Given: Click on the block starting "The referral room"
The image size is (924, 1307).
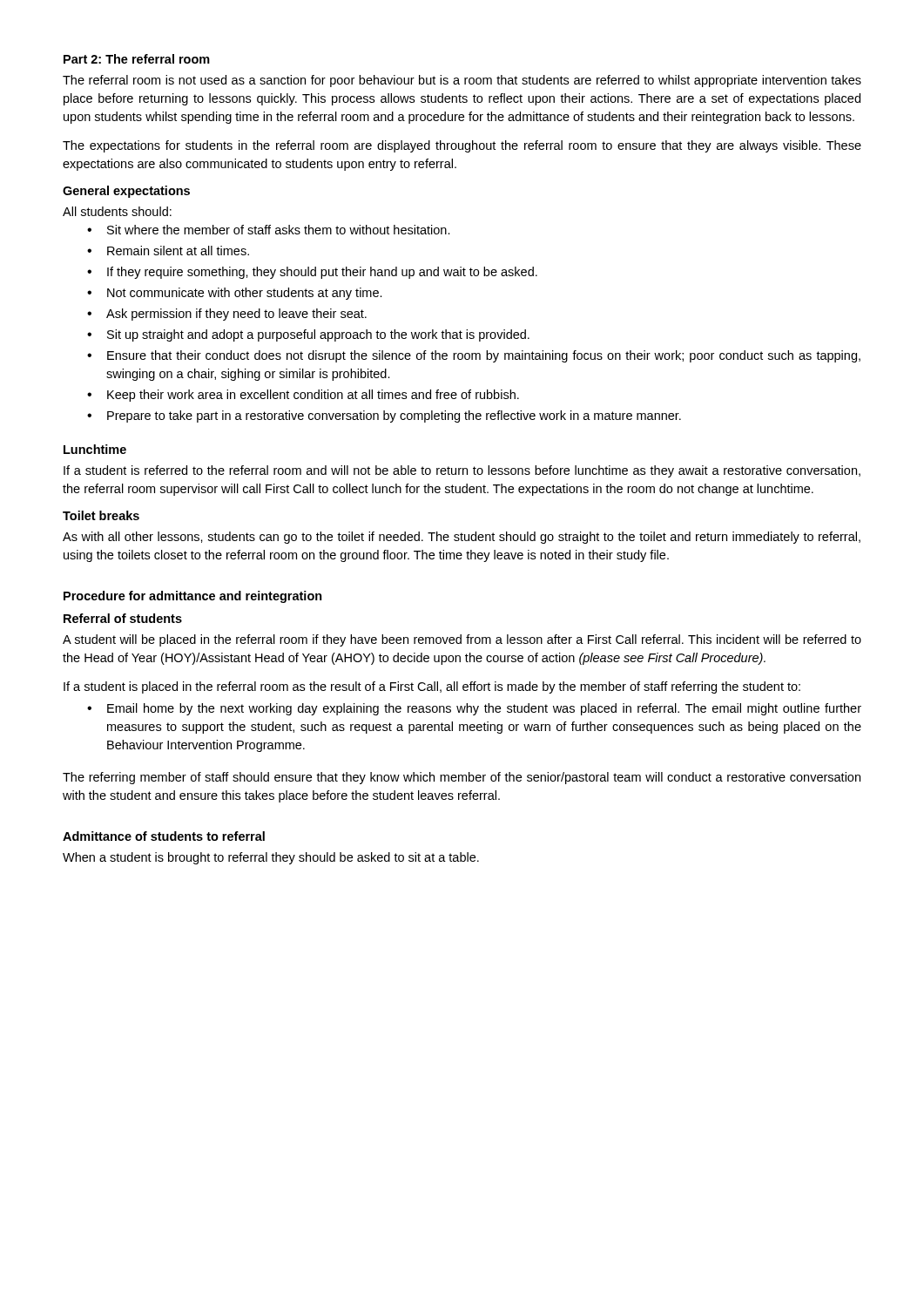Looking at the screenshot, I should pos(462,98).
